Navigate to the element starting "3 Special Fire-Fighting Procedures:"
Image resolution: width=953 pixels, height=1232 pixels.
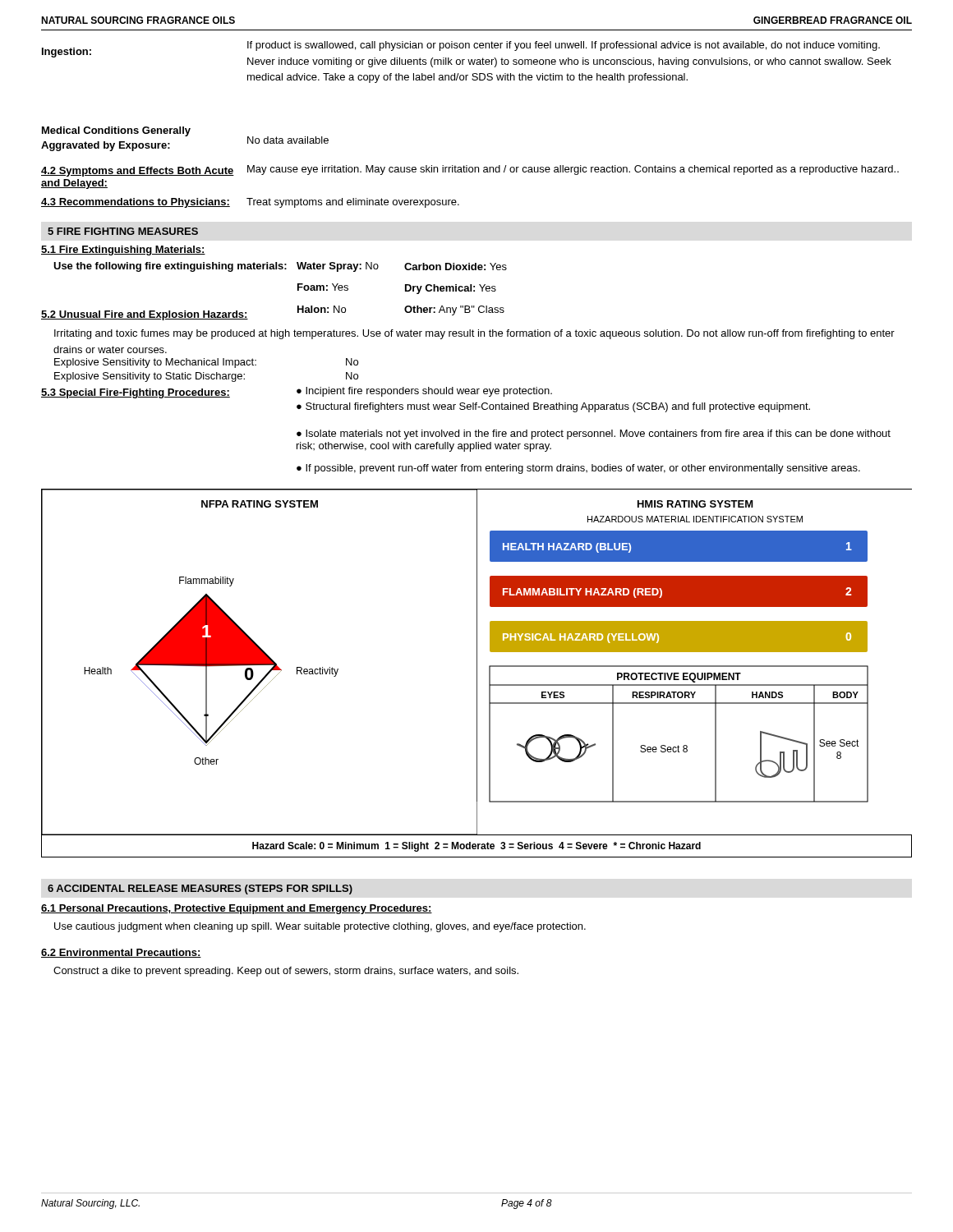135,392
